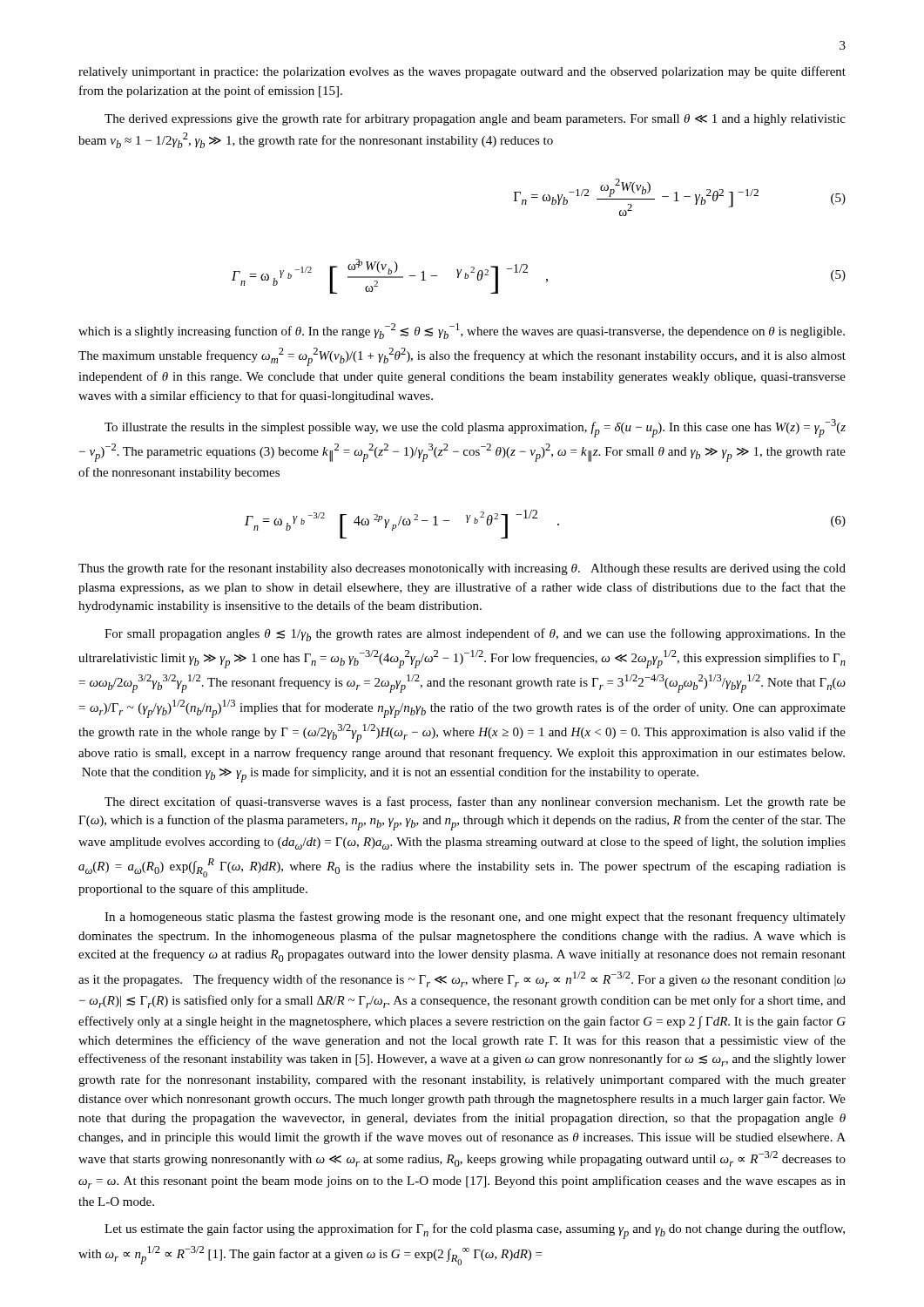Screen dimensions: 1307x924
Task: Find the region starting "For small propagation"
Action: pos(462,704)
